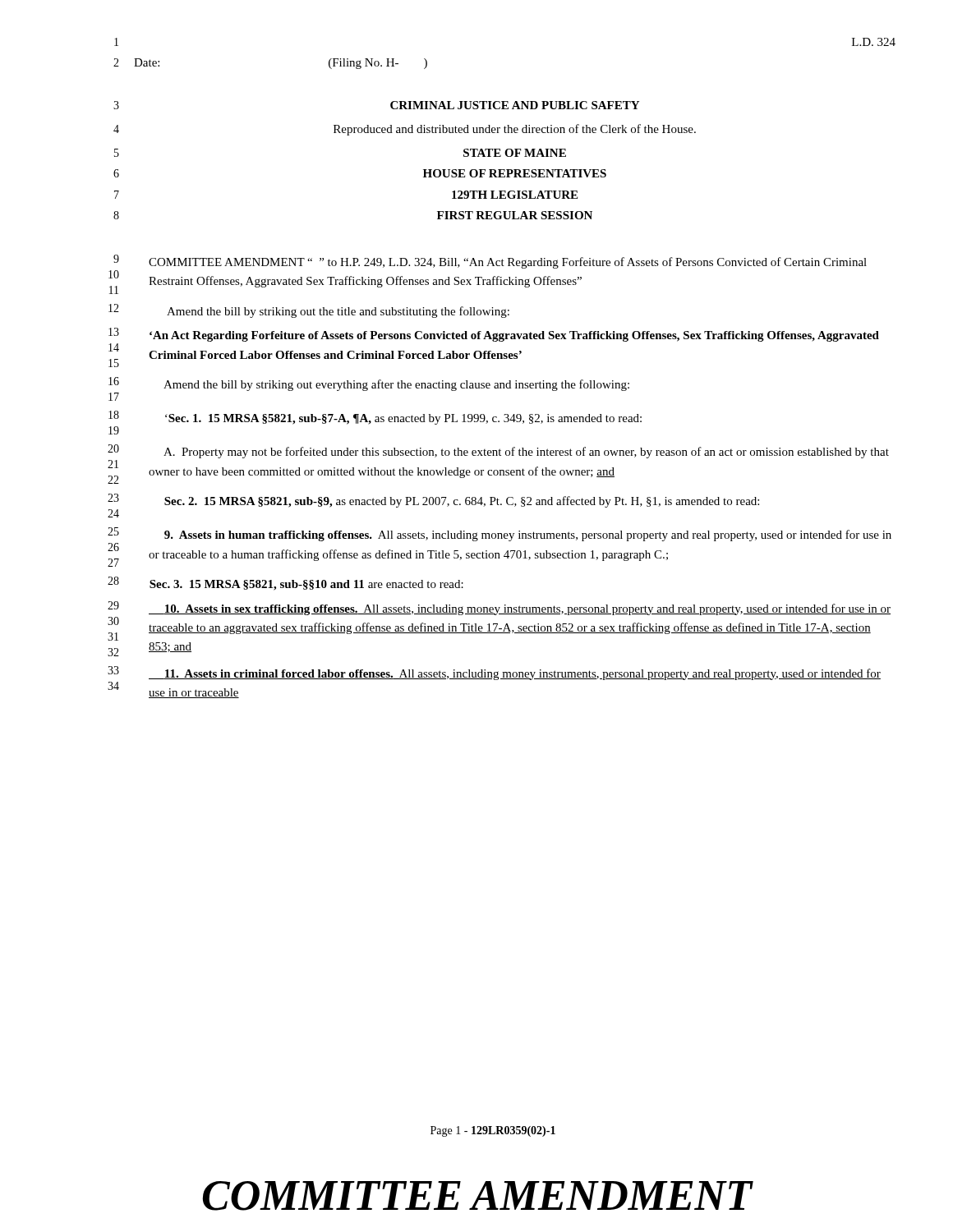
Task: Locate the text block starting "12 Amend the bill by striking out the"
Action: 493,312
